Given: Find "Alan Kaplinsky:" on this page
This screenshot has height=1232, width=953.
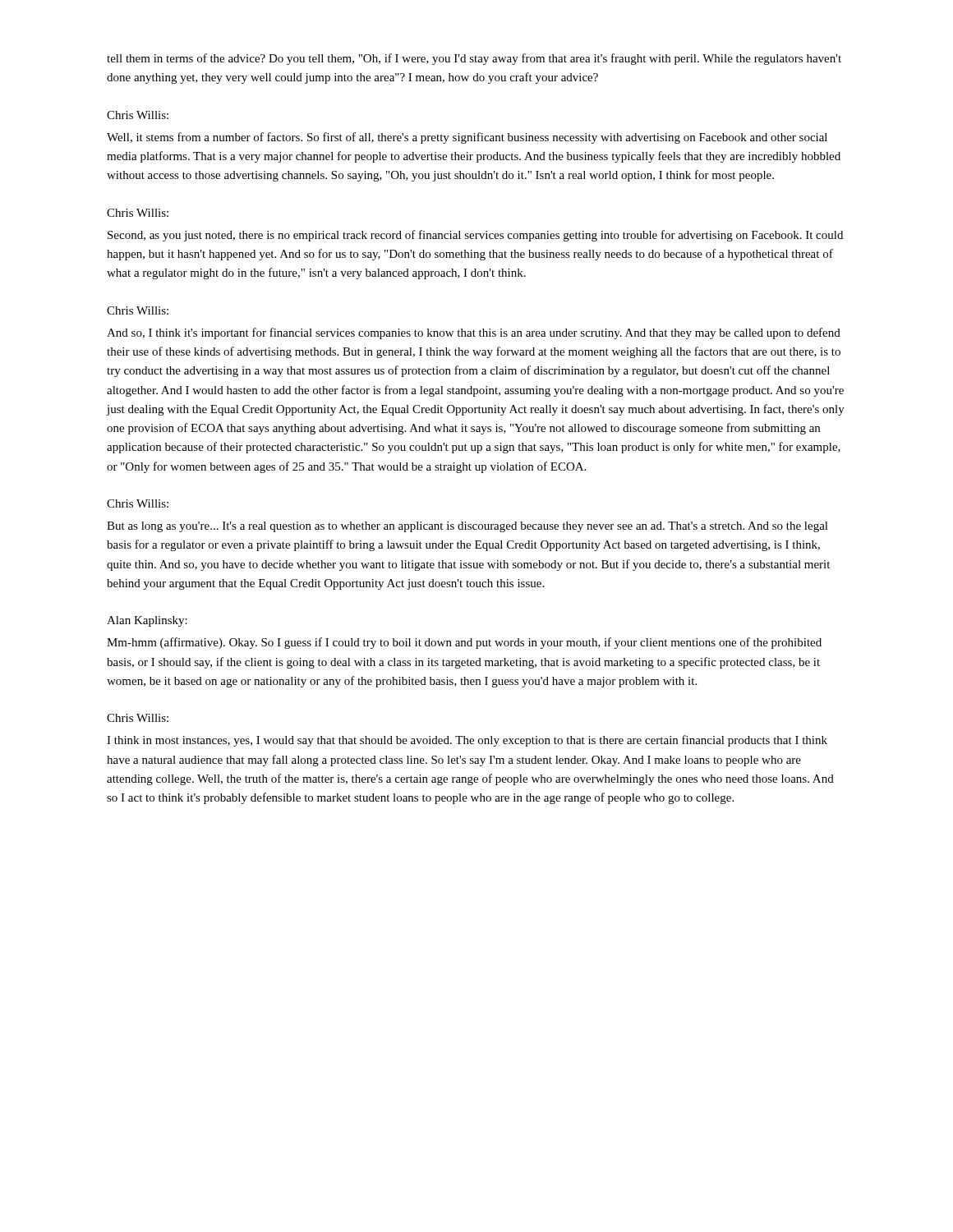Looking at the screenshot, I should click(x=147, y=620).
